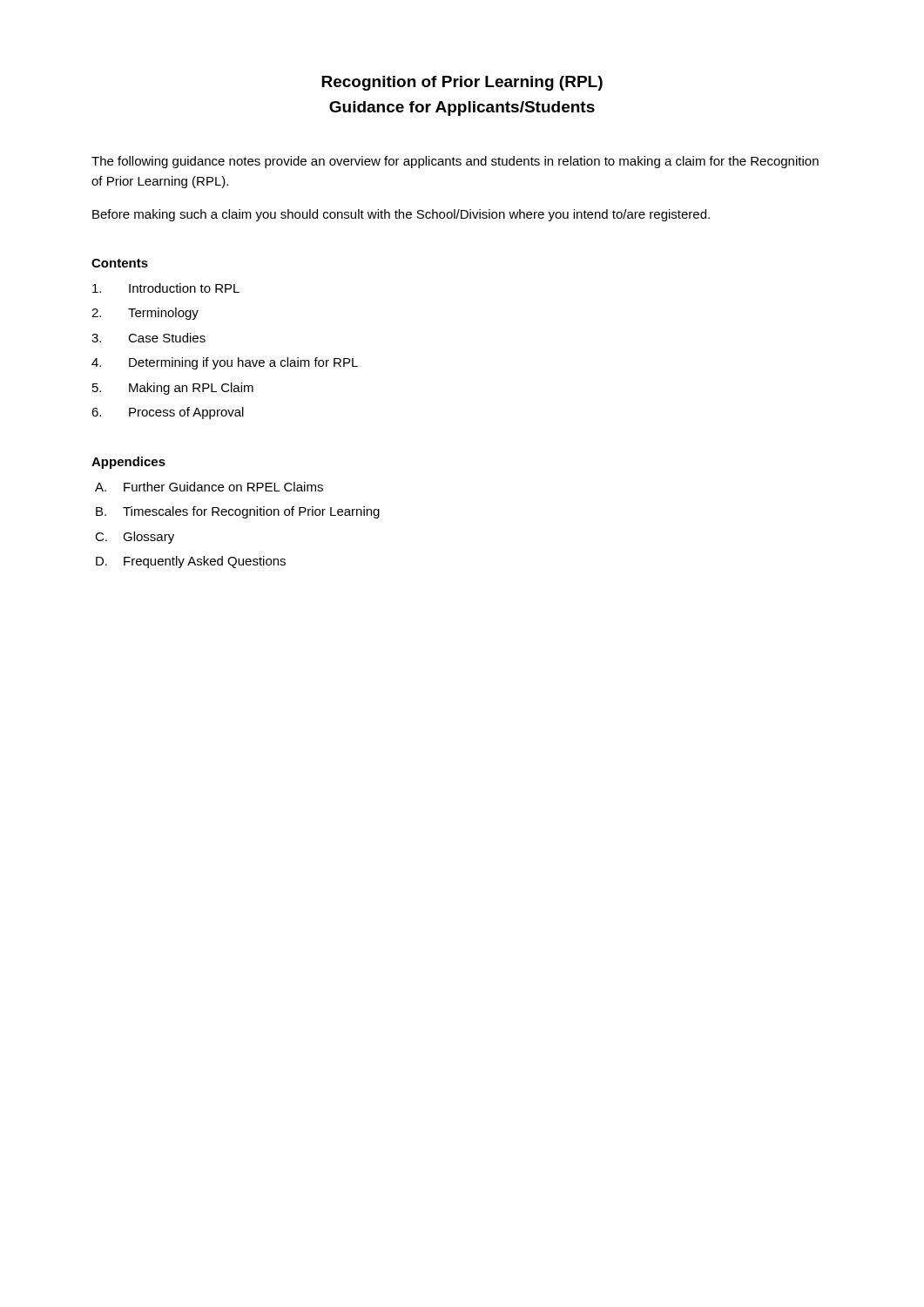The height and width of the screenshot is (1307, 924).
Task: Select the list item that reads "2. Terminology"
Action: (x=145, y=314)
